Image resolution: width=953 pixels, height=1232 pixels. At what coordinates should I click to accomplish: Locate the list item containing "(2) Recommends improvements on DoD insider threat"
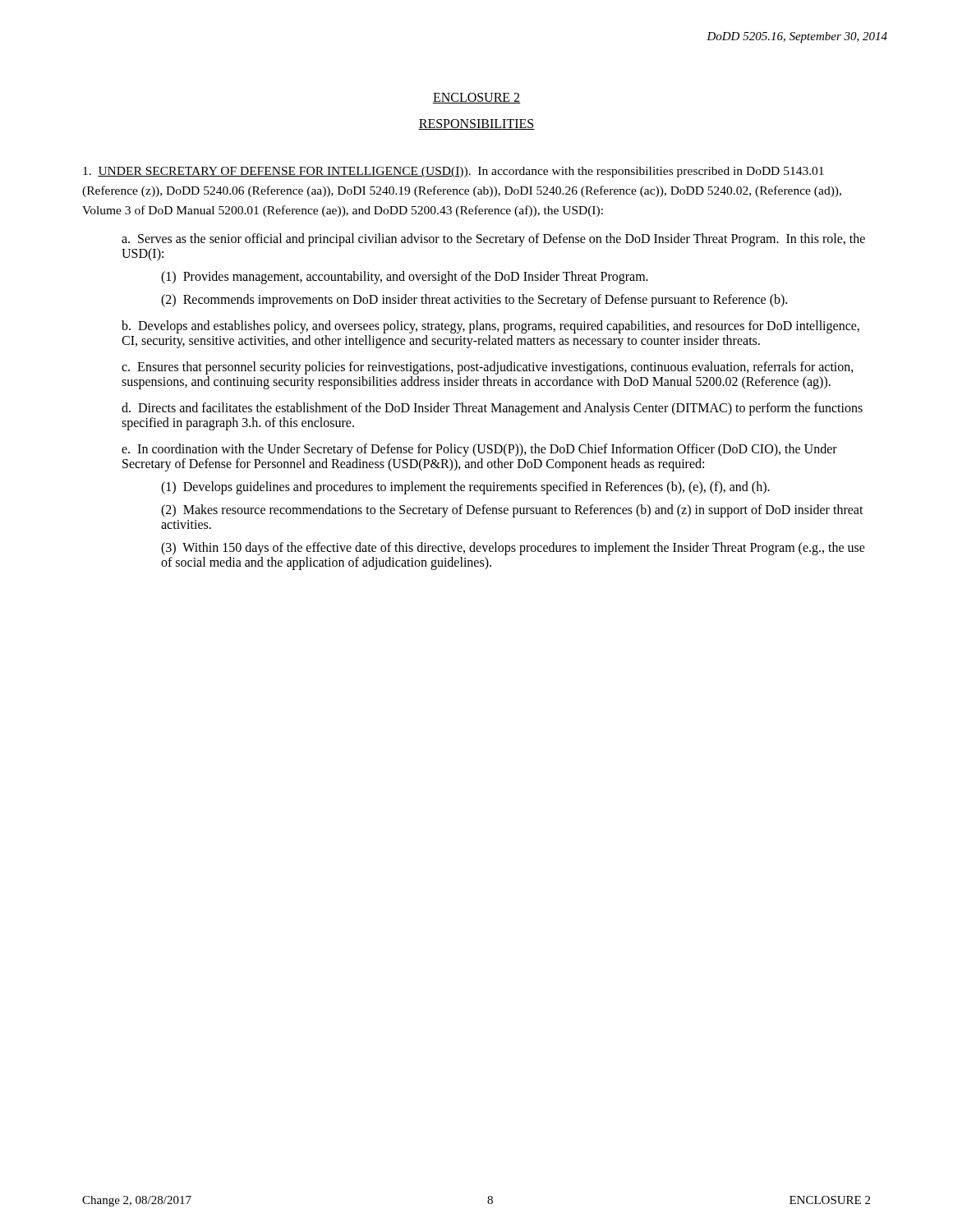[475, 299]
